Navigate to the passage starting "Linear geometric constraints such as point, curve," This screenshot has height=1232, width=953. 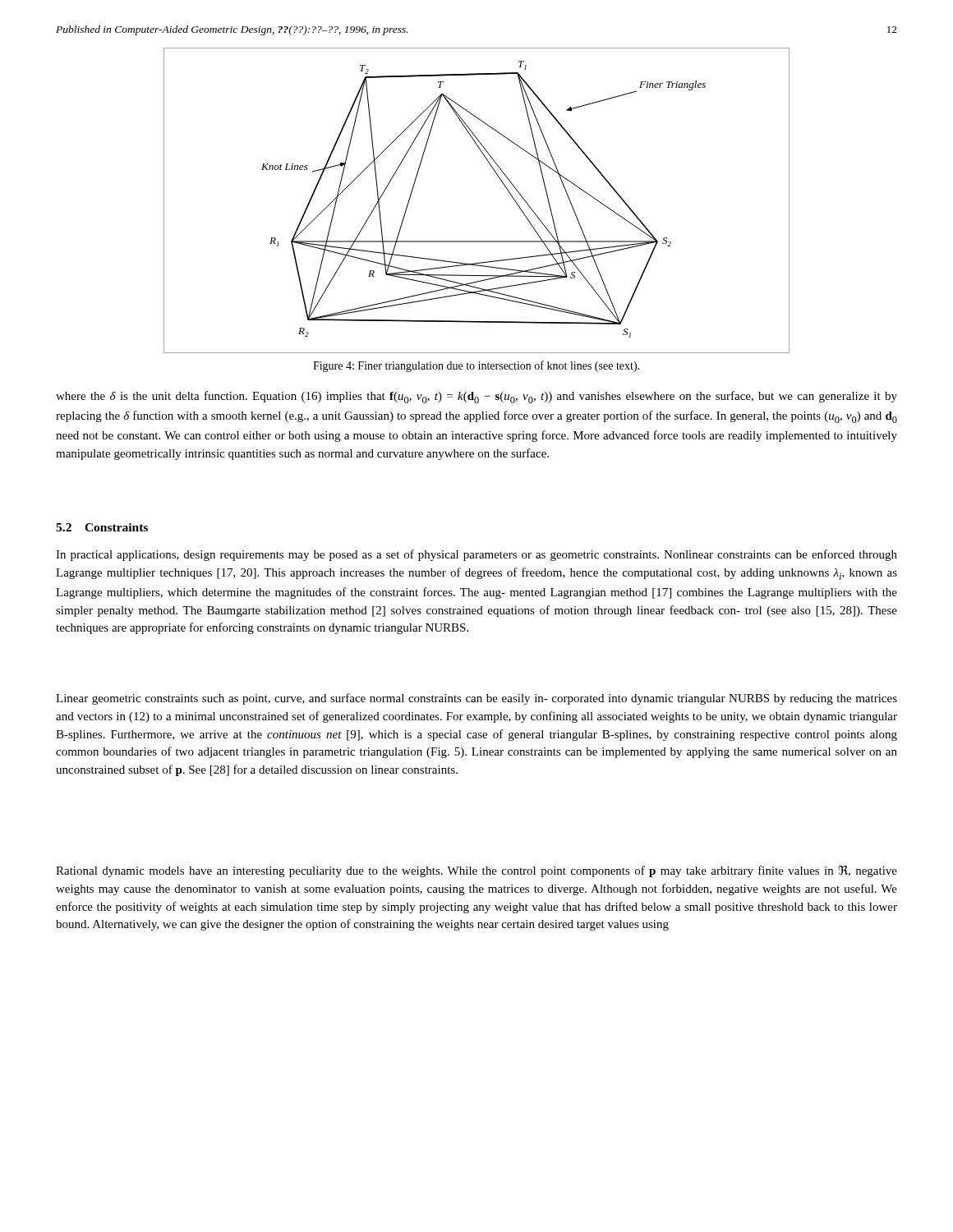(x=476, y=734)
